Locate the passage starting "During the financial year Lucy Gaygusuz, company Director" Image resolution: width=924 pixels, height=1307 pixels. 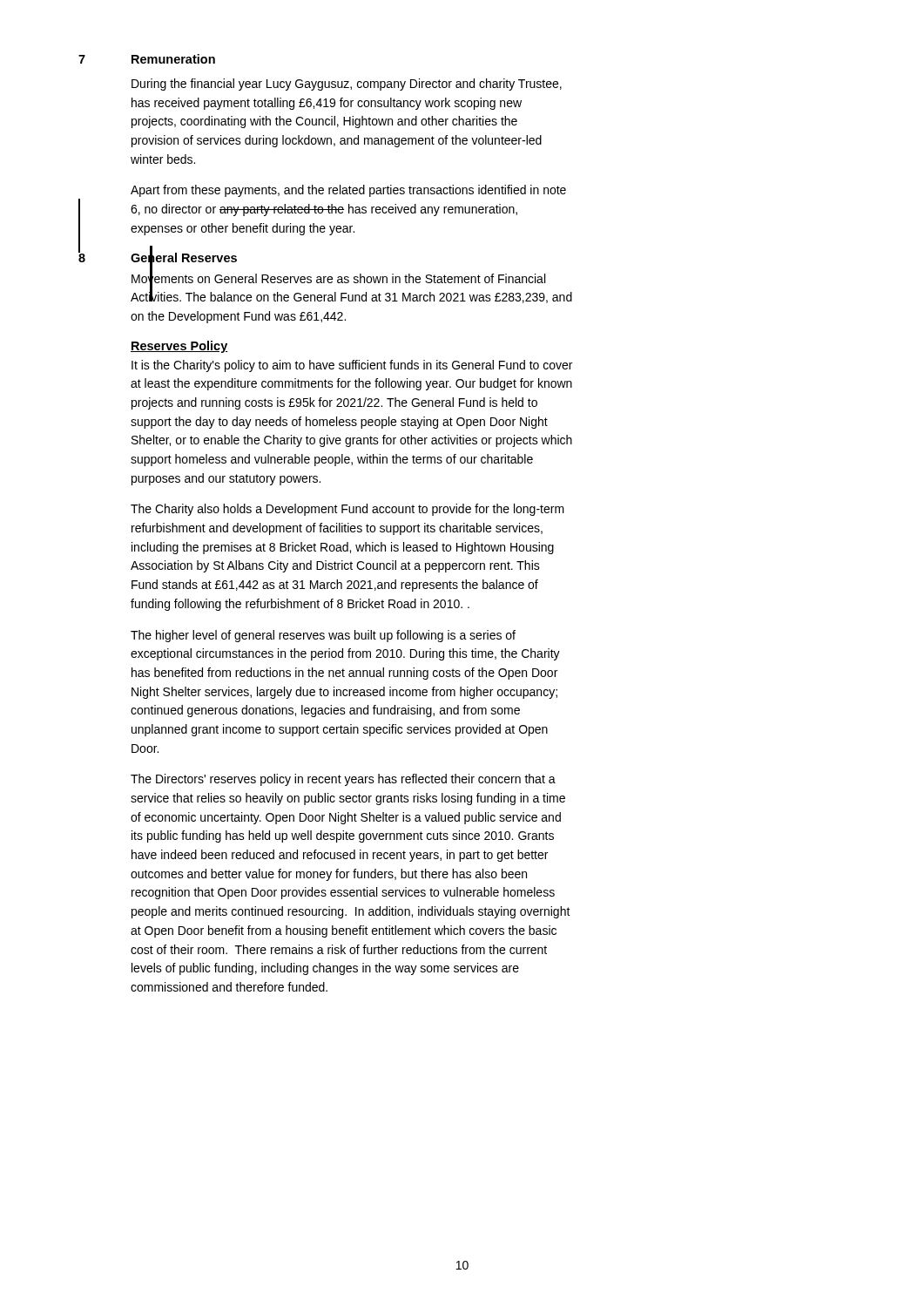[346, 121]
